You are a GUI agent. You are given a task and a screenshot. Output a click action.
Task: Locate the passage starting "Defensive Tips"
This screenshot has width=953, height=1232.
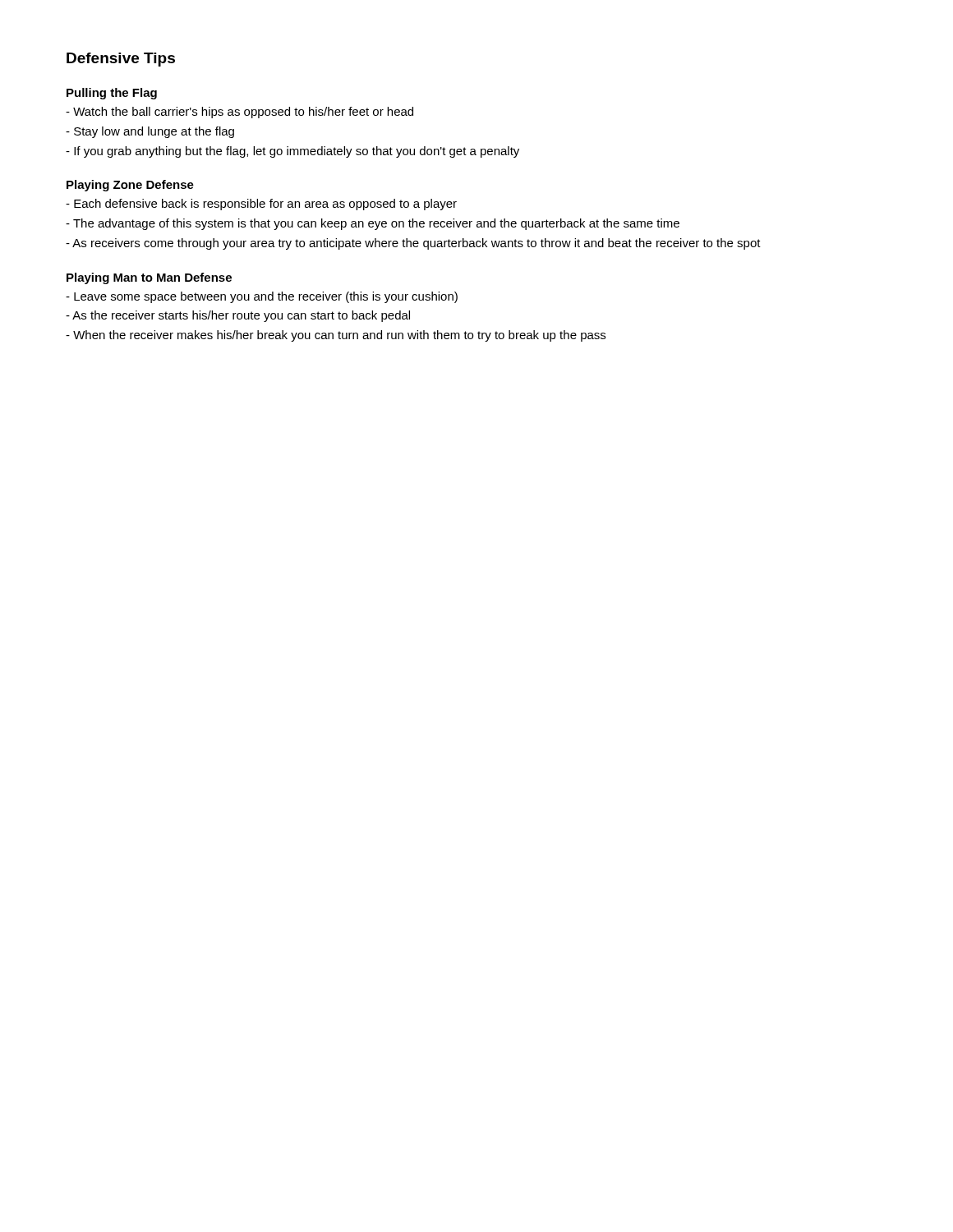coord(121,58)
